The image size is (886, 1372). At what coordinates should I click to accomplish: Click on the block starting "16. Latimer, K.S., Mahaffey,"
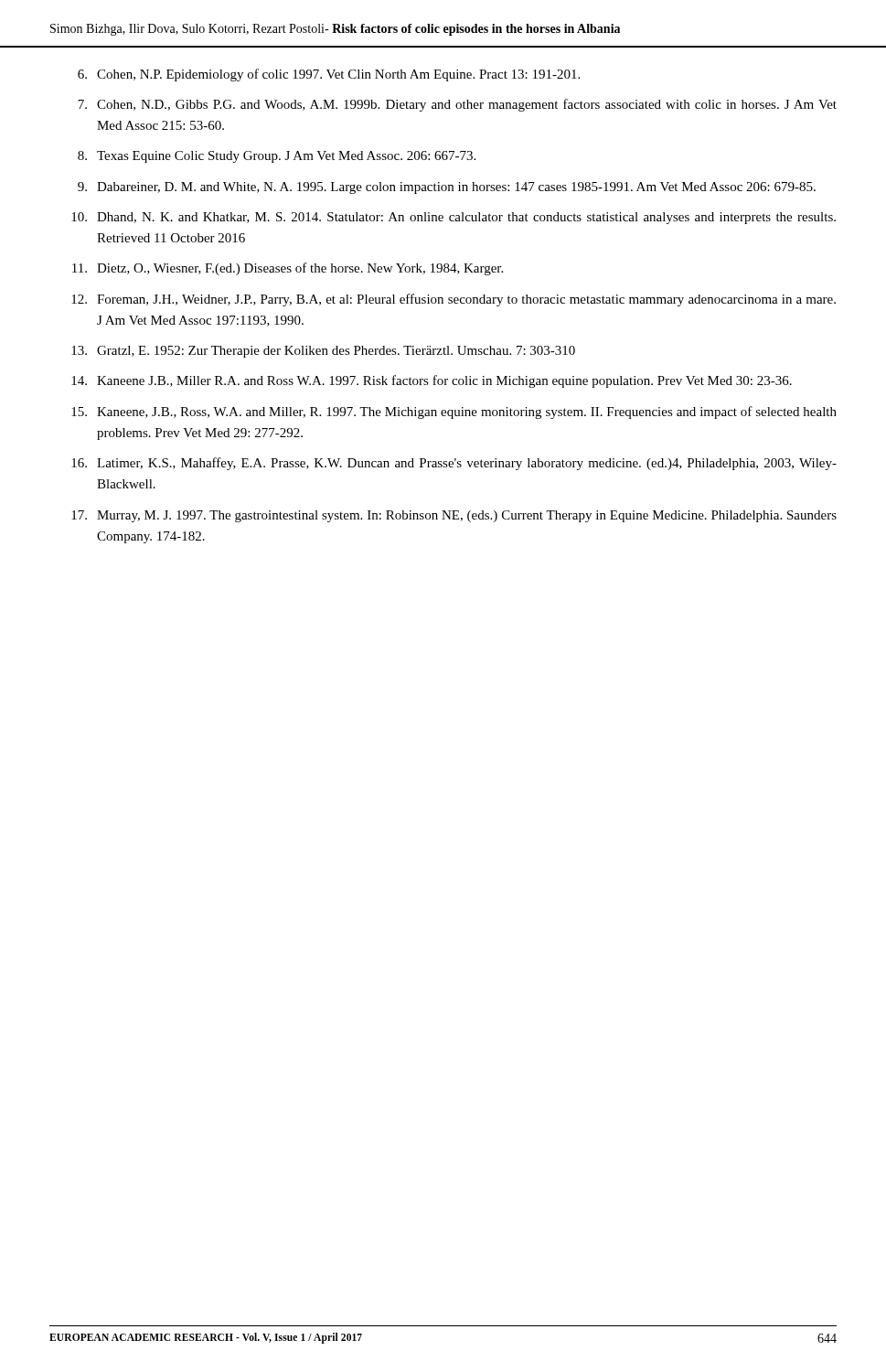443,474
